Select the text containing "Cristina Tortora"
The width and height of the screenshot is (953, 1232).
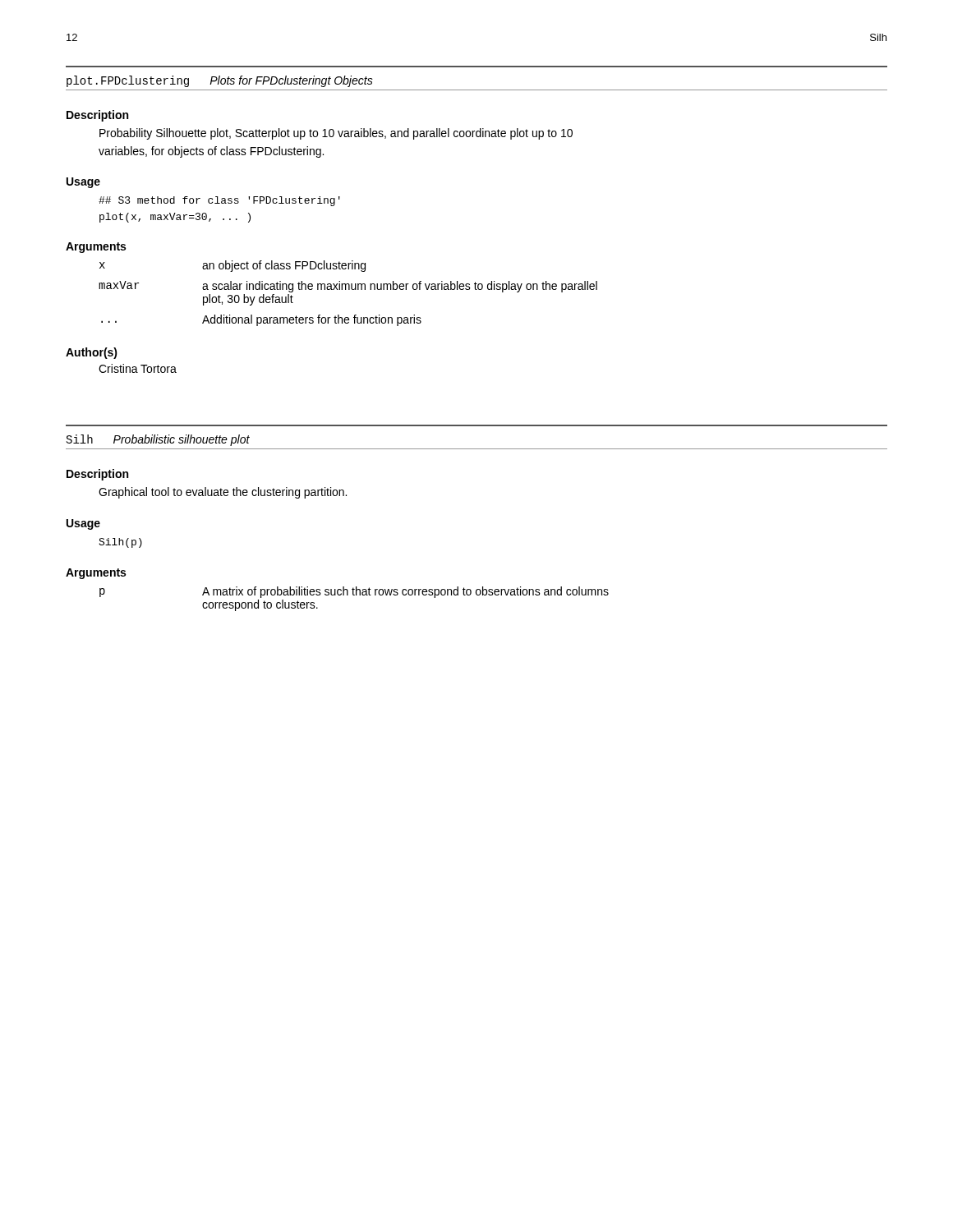click(x=137, y=369)
